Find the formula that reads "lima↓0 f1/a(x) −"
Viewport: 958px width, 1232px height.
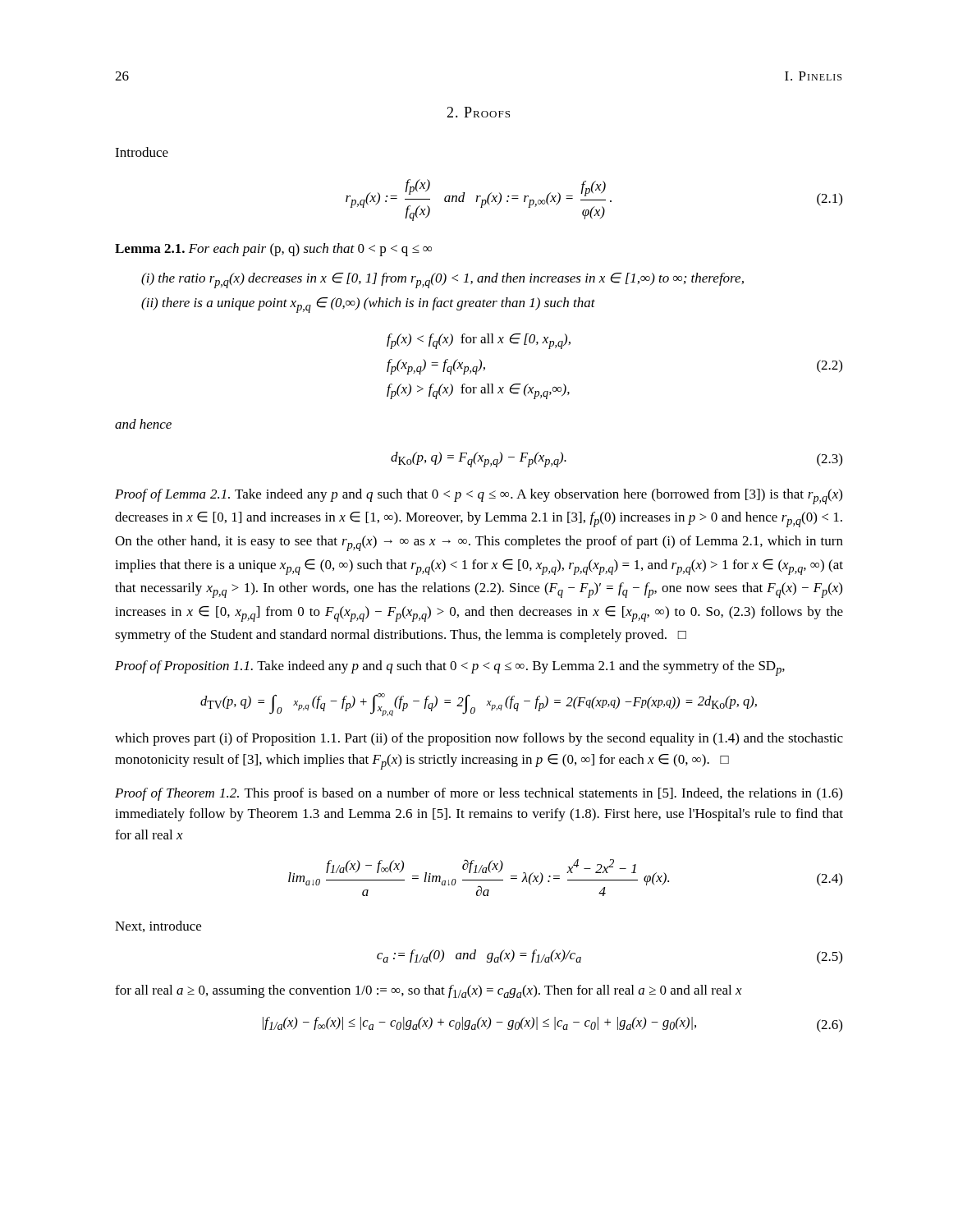point(565,879)
